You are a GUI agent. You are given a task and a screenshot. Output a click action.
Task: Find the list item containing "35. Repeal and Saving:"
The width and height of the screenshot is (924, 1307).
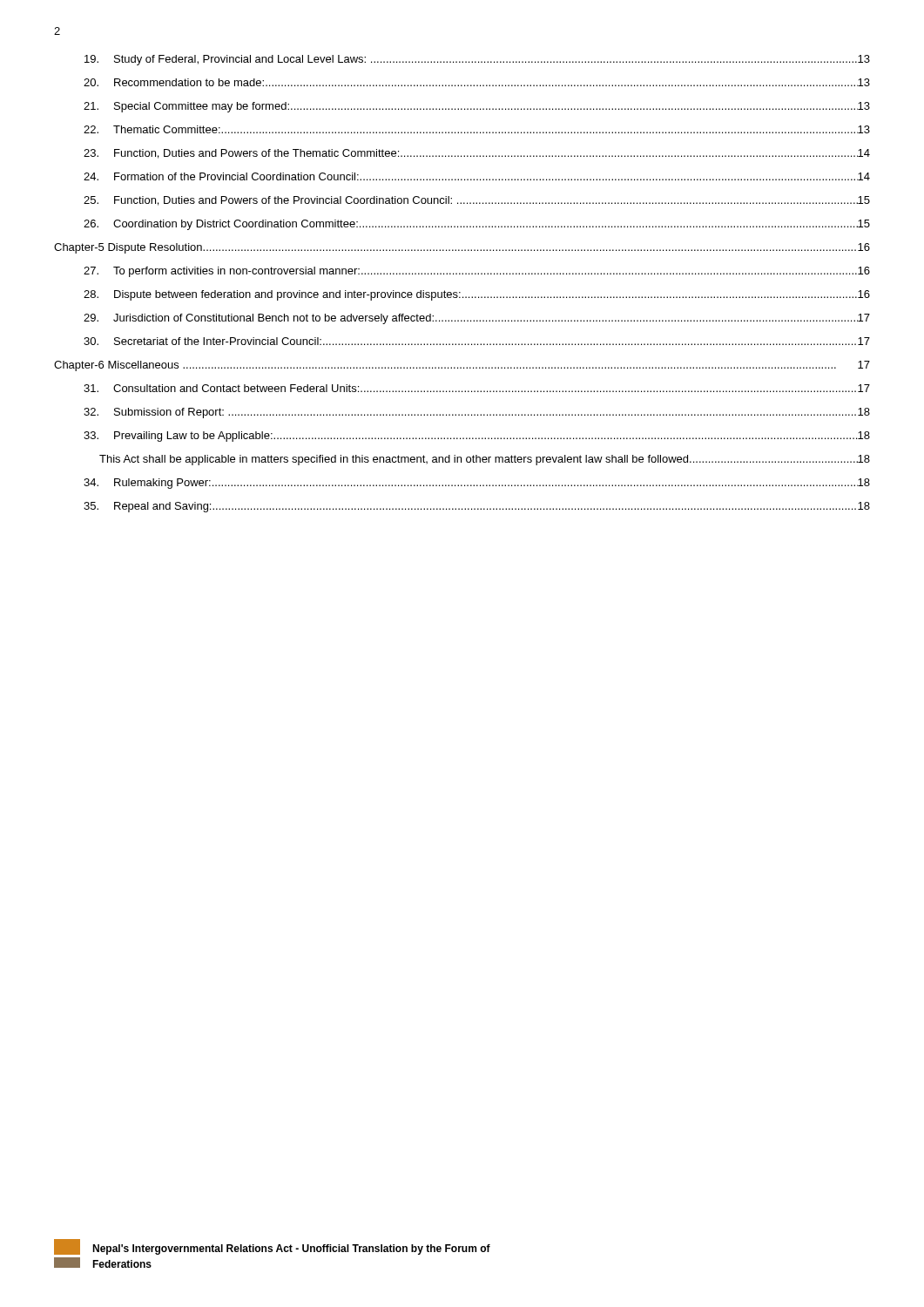(462, 507)
